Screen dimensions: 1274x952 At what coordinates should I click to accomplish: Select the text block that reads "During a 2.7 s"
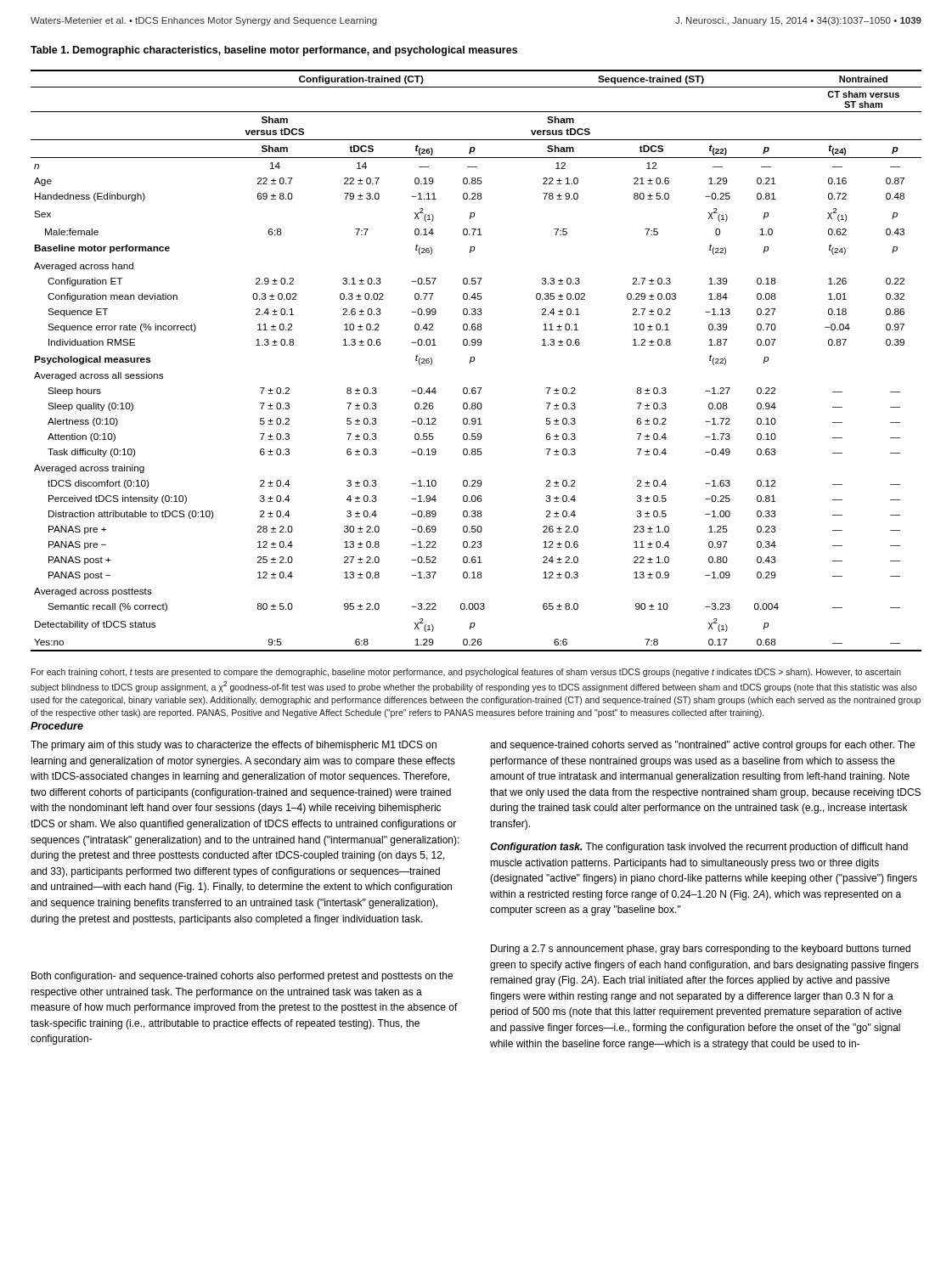tap(704, 996)
